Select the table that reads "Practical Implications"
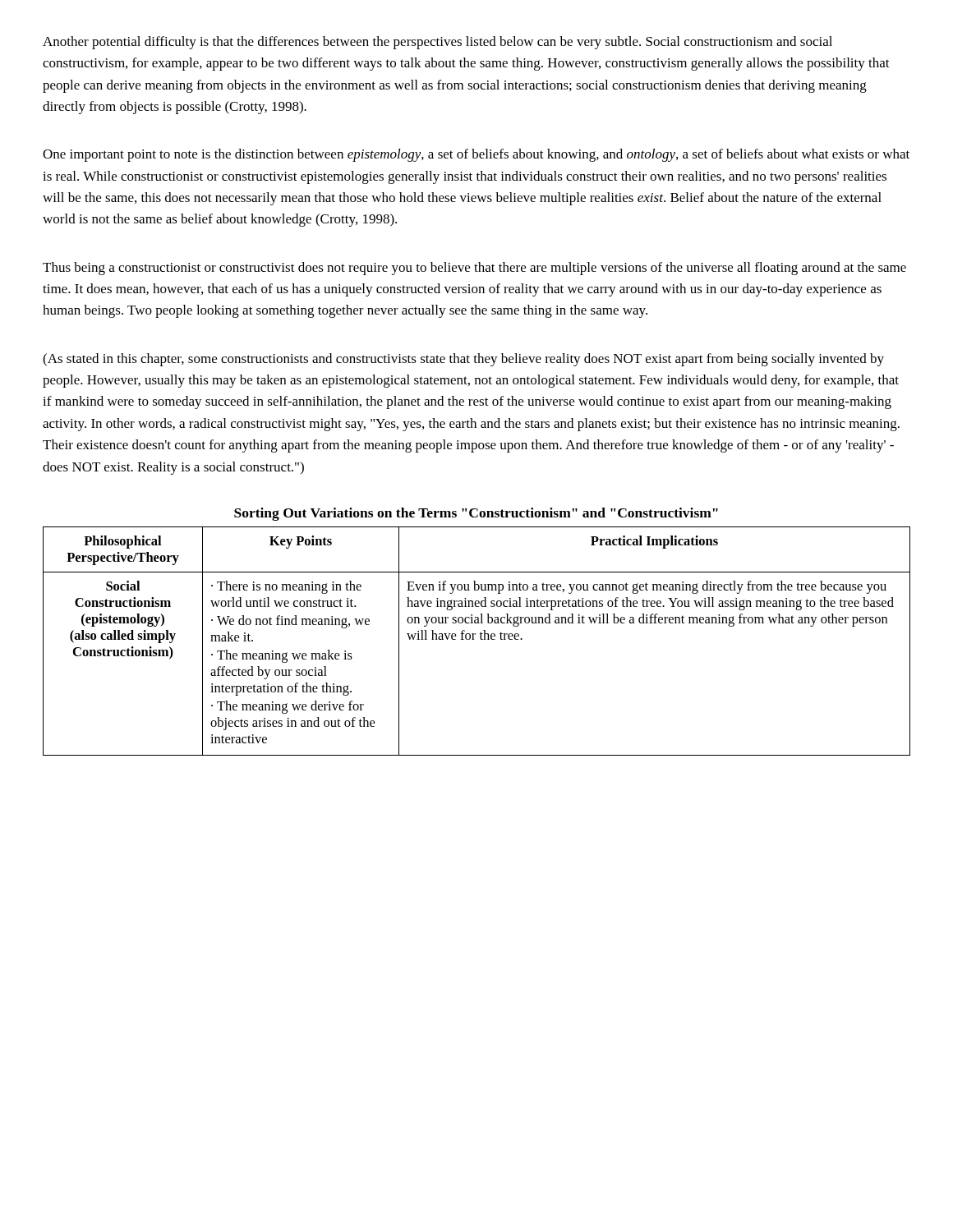 476,641
